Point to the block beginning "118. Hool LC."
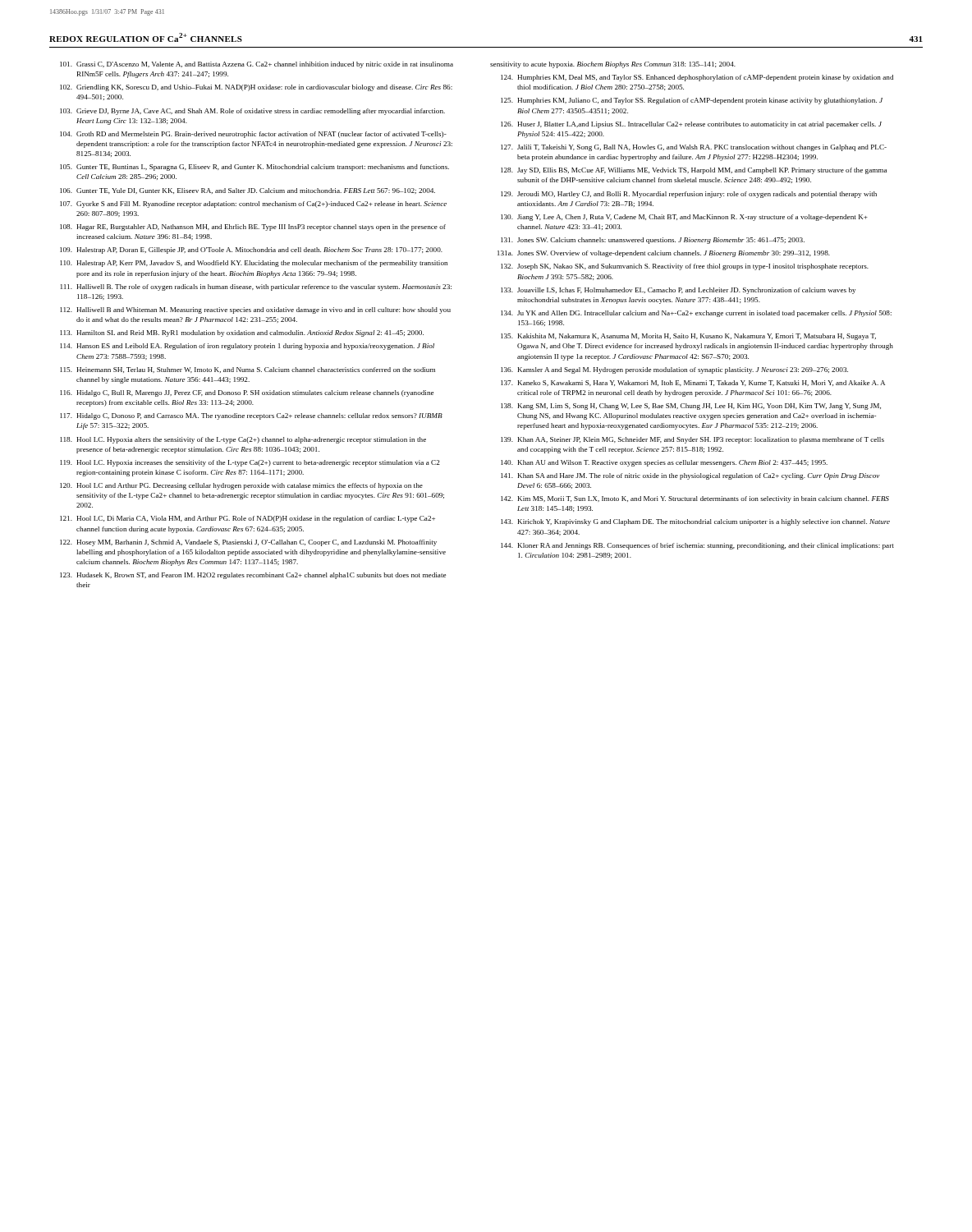 (252, 444)
